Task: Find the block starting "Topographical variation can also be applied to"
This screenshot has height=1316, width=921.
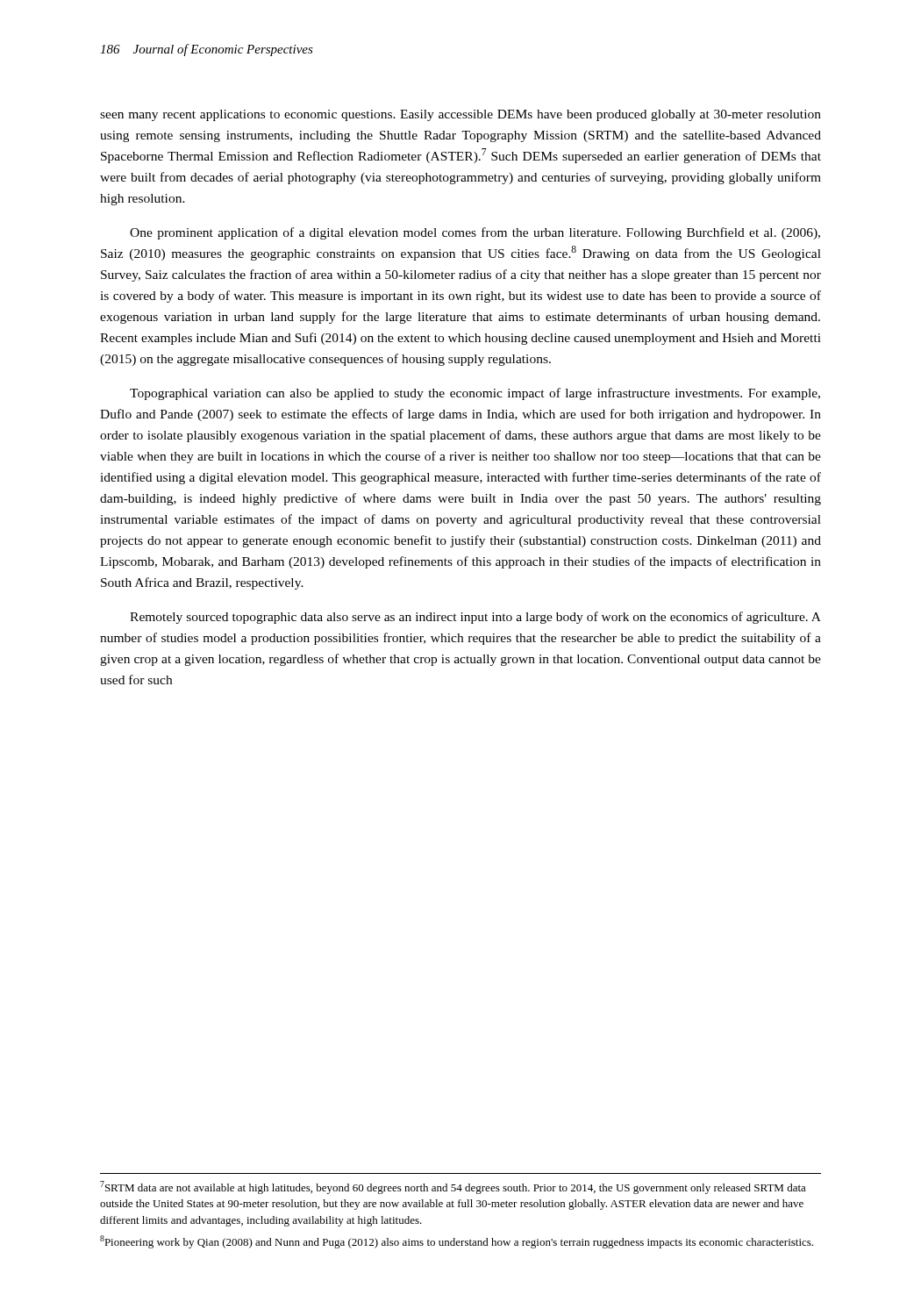Action: 460,488
